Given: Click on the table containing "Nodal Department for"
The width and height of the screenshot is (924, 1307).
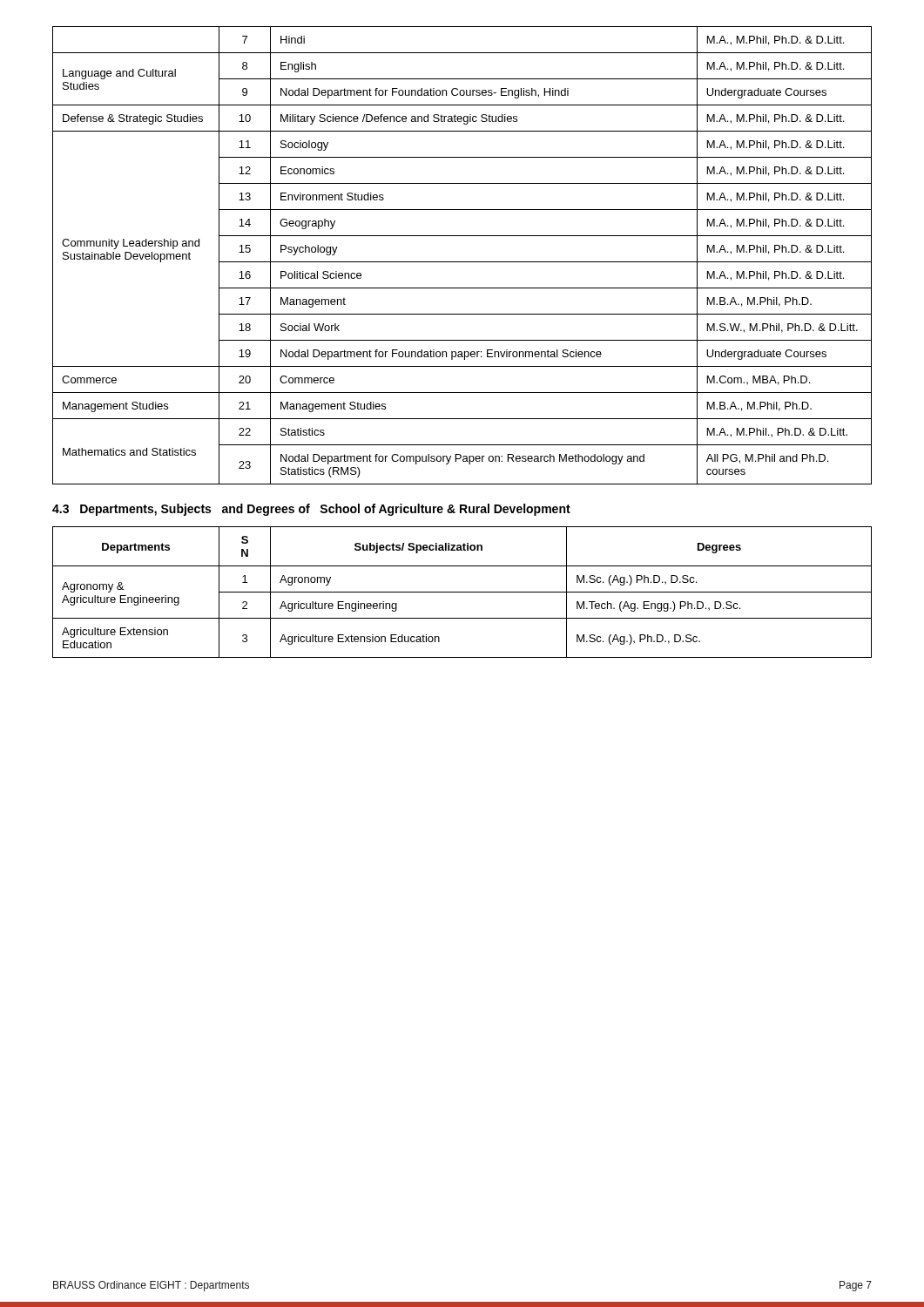Looking at the screenshot, I should point(462,255).
